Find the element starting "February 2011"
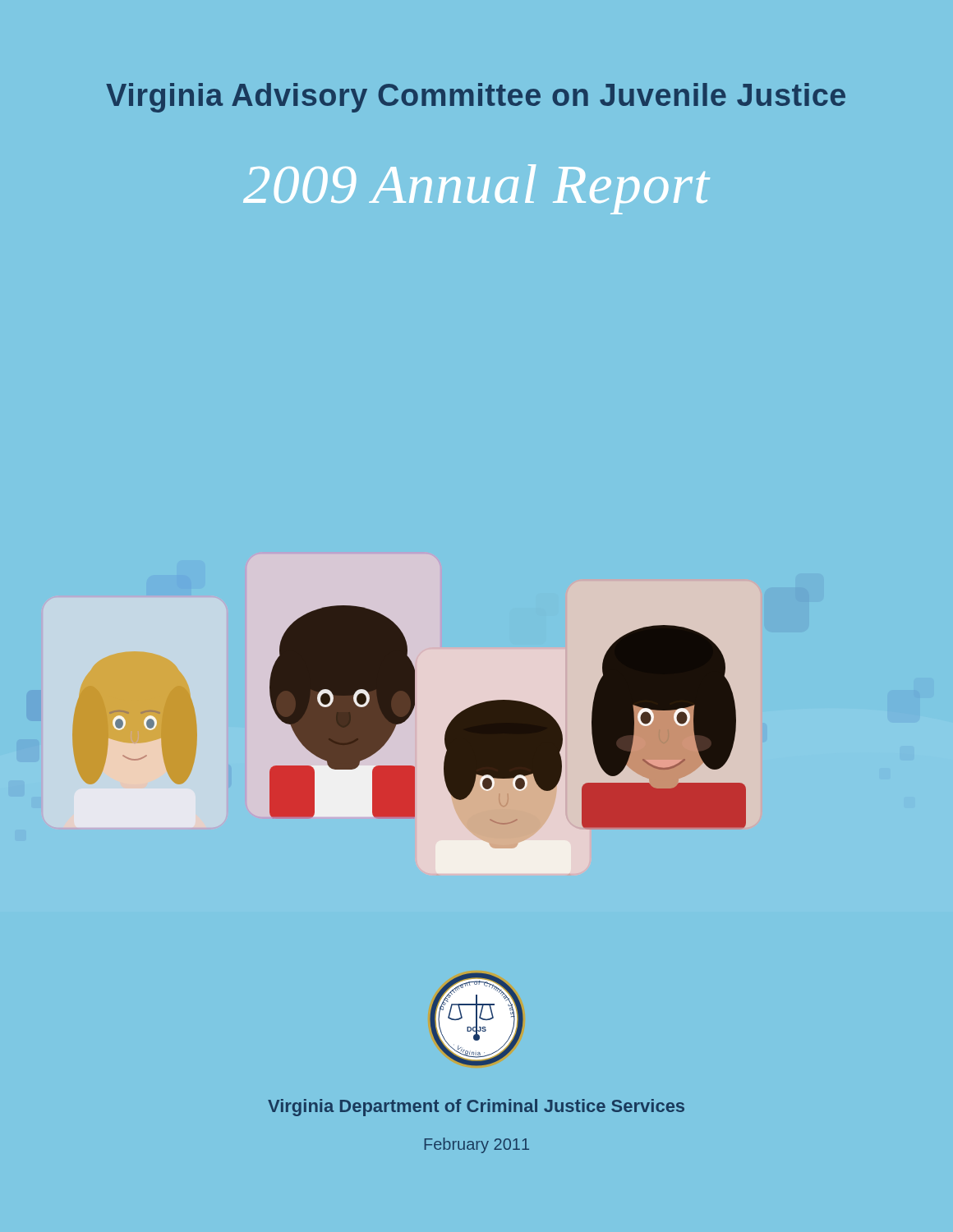Viewport: 953px width, 1232px height. click(476, 1144)
